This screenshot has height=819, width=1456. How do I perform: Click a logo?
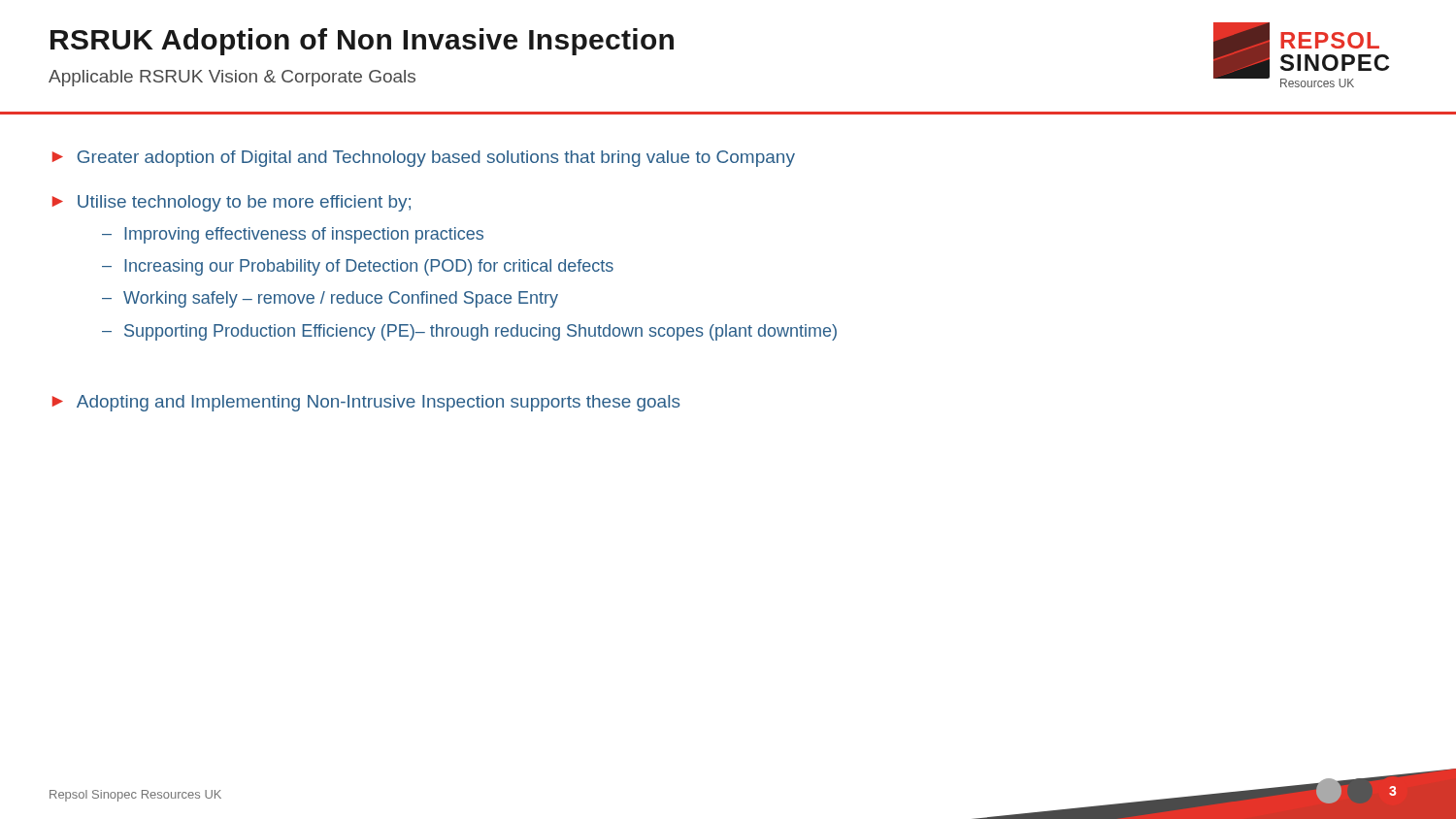(1310, 59)
